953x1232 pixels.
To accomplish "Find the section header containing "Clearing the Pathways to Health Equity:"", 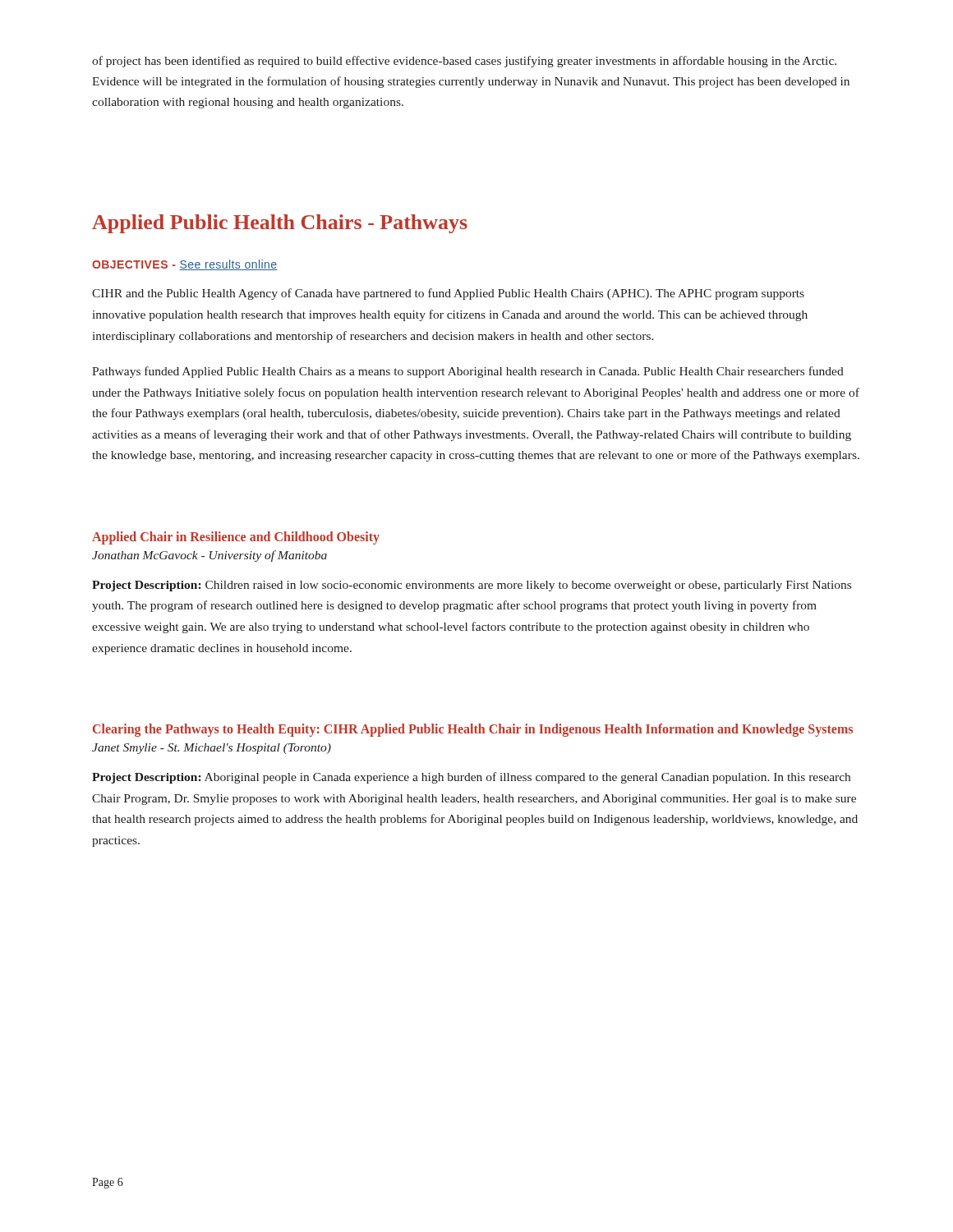I will pos(476,729).
